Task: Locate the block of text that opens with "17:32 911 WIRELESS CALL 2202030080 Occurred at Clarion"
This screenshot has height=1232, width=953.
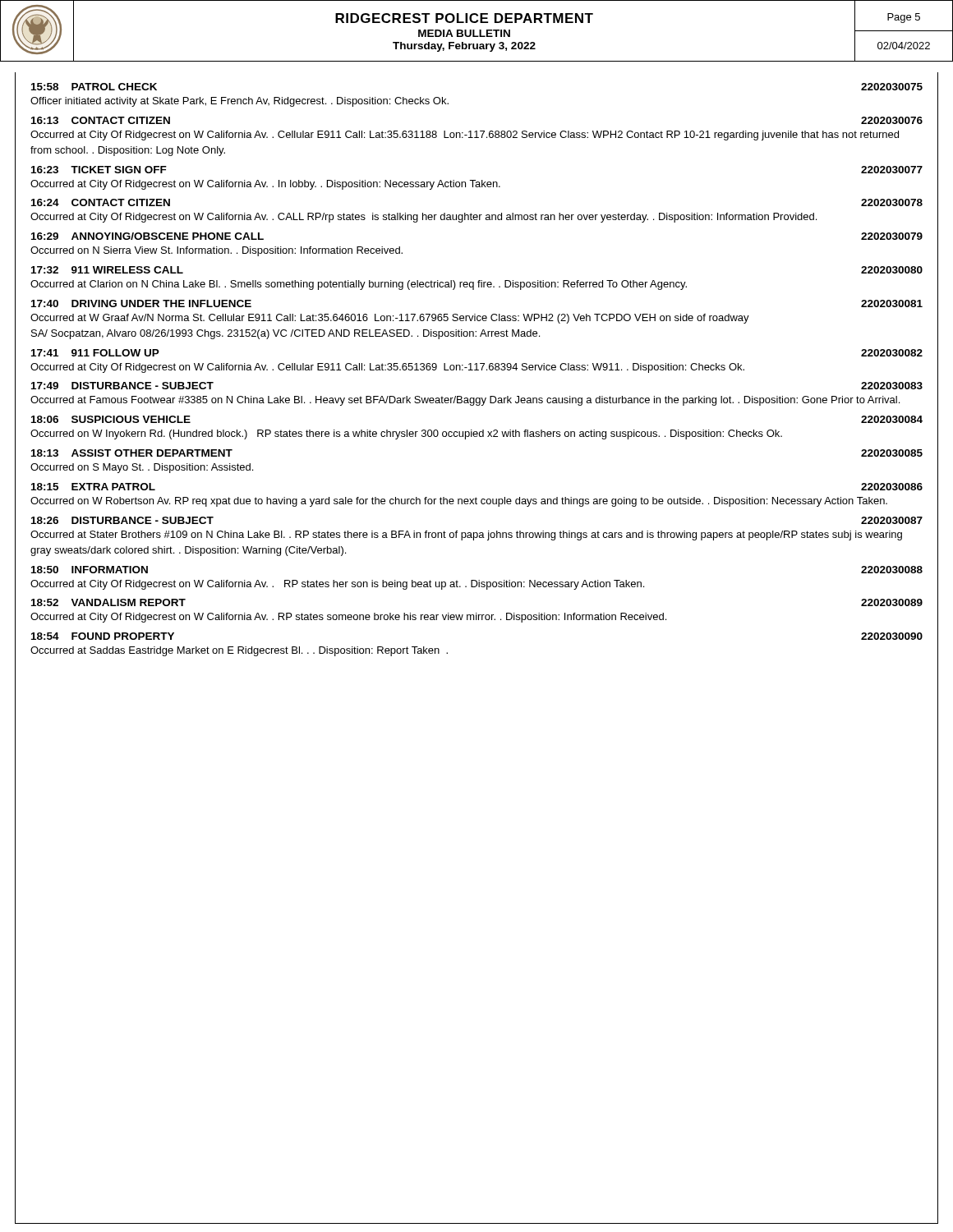Action: point(476,278)
